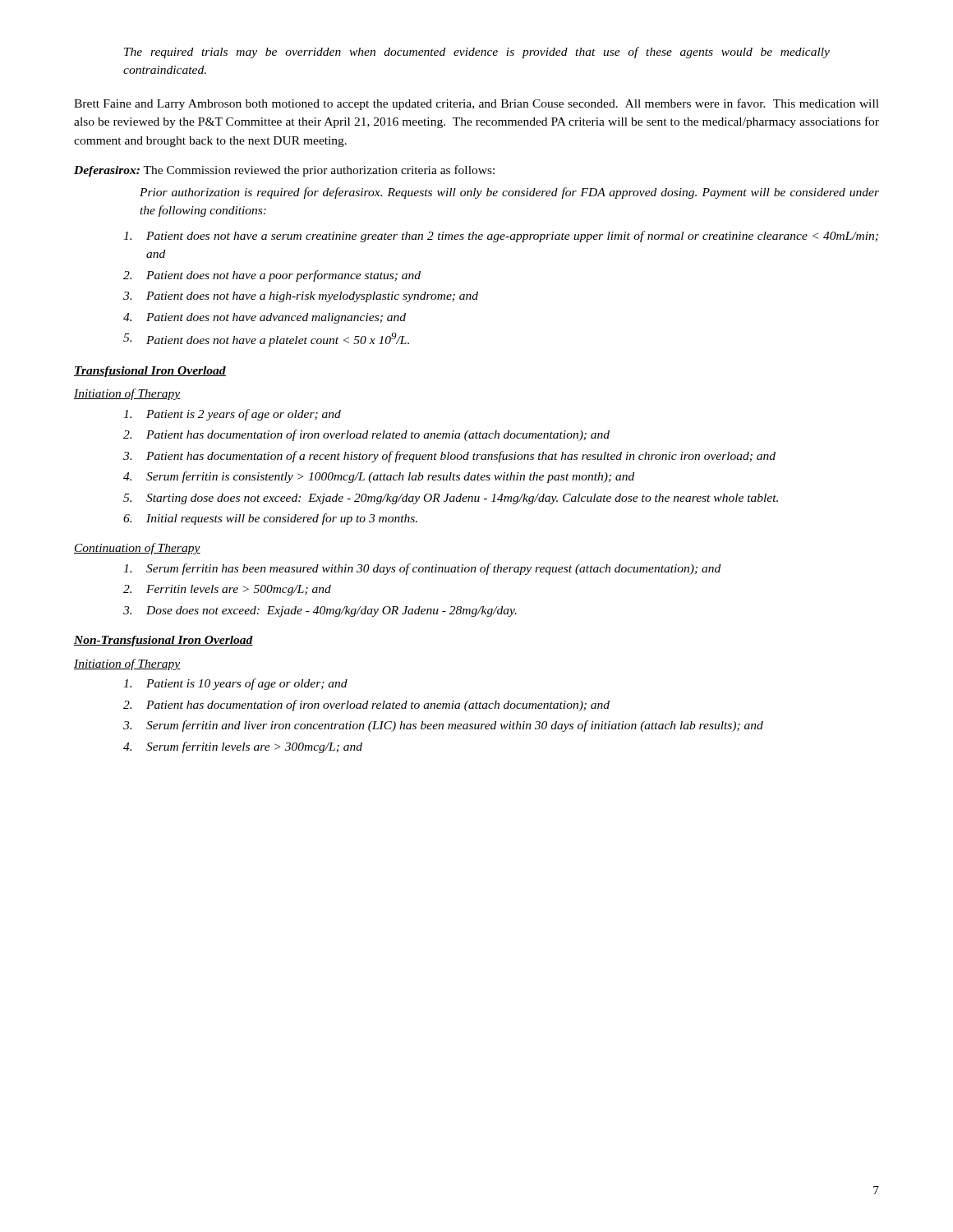The height and width of the screenshot is (1232, 953).
Task: Locate the element starting "4. Serum ferritin levels are > 300mcg/L;"
Action: [243, 747]
